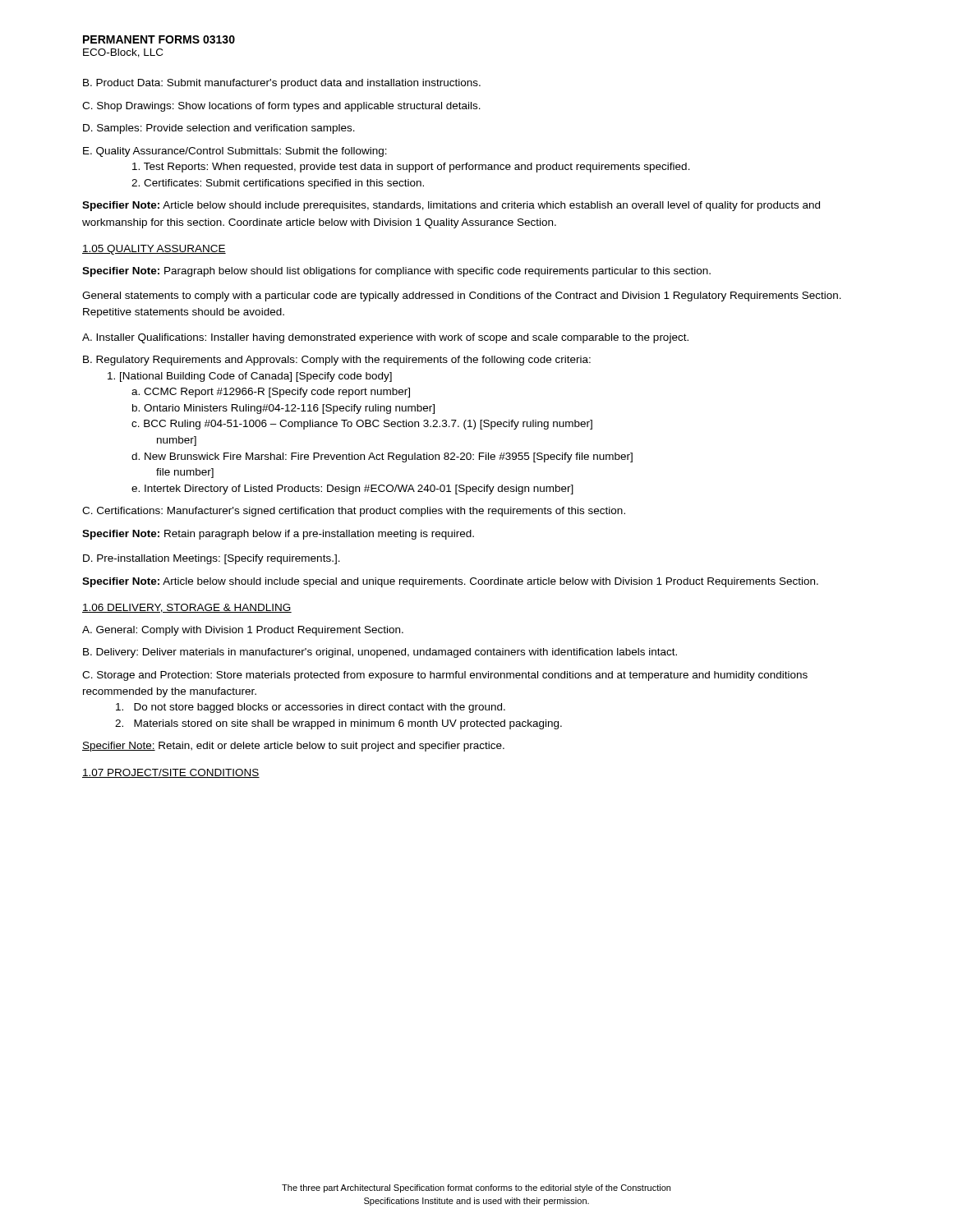Navigate to the text starting "General statements to comply with a"
This screenshot has width=953, height=1232.
(462, 304)
